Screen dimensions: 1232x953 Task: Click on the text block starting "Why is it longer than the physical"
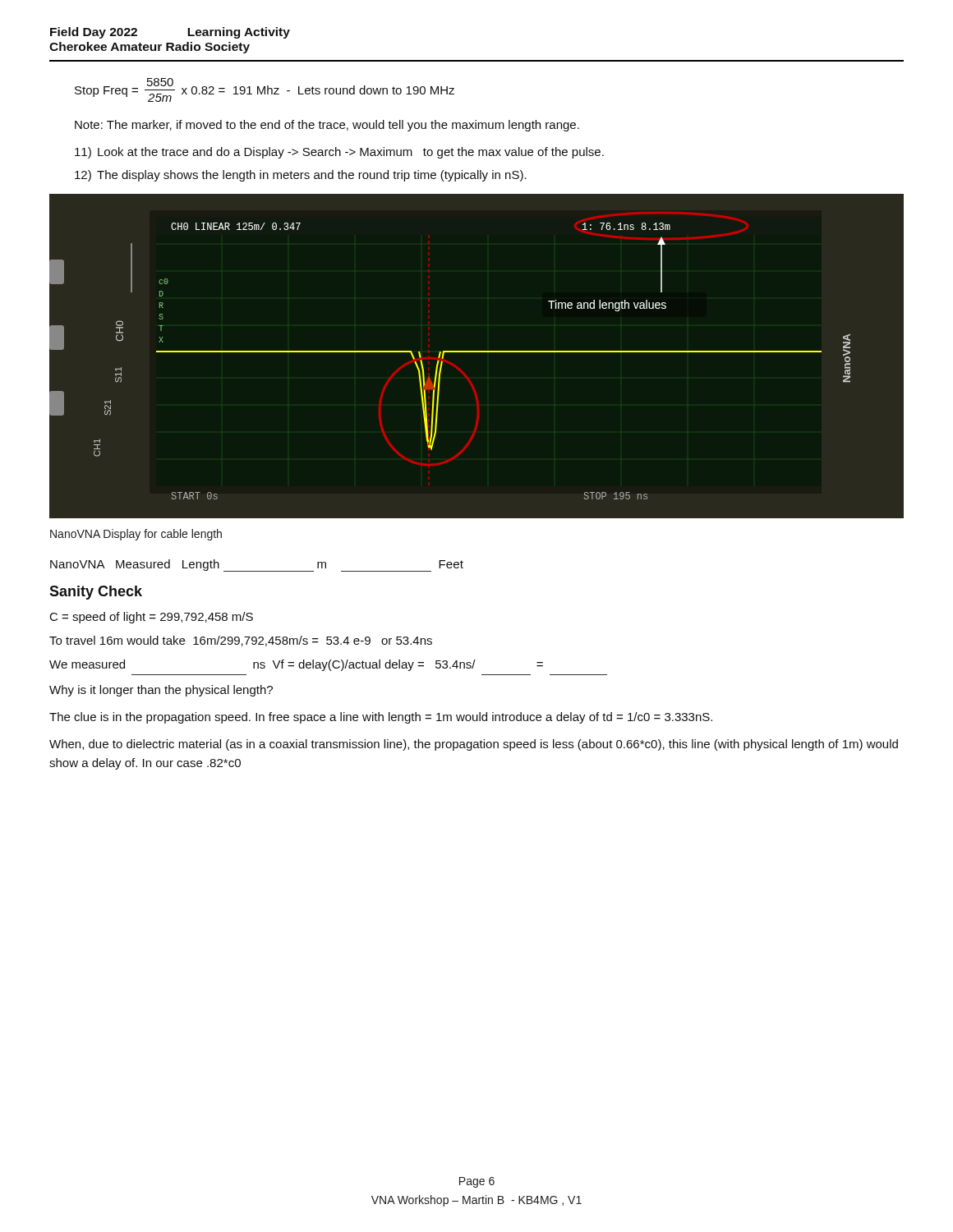coord(161,689)
